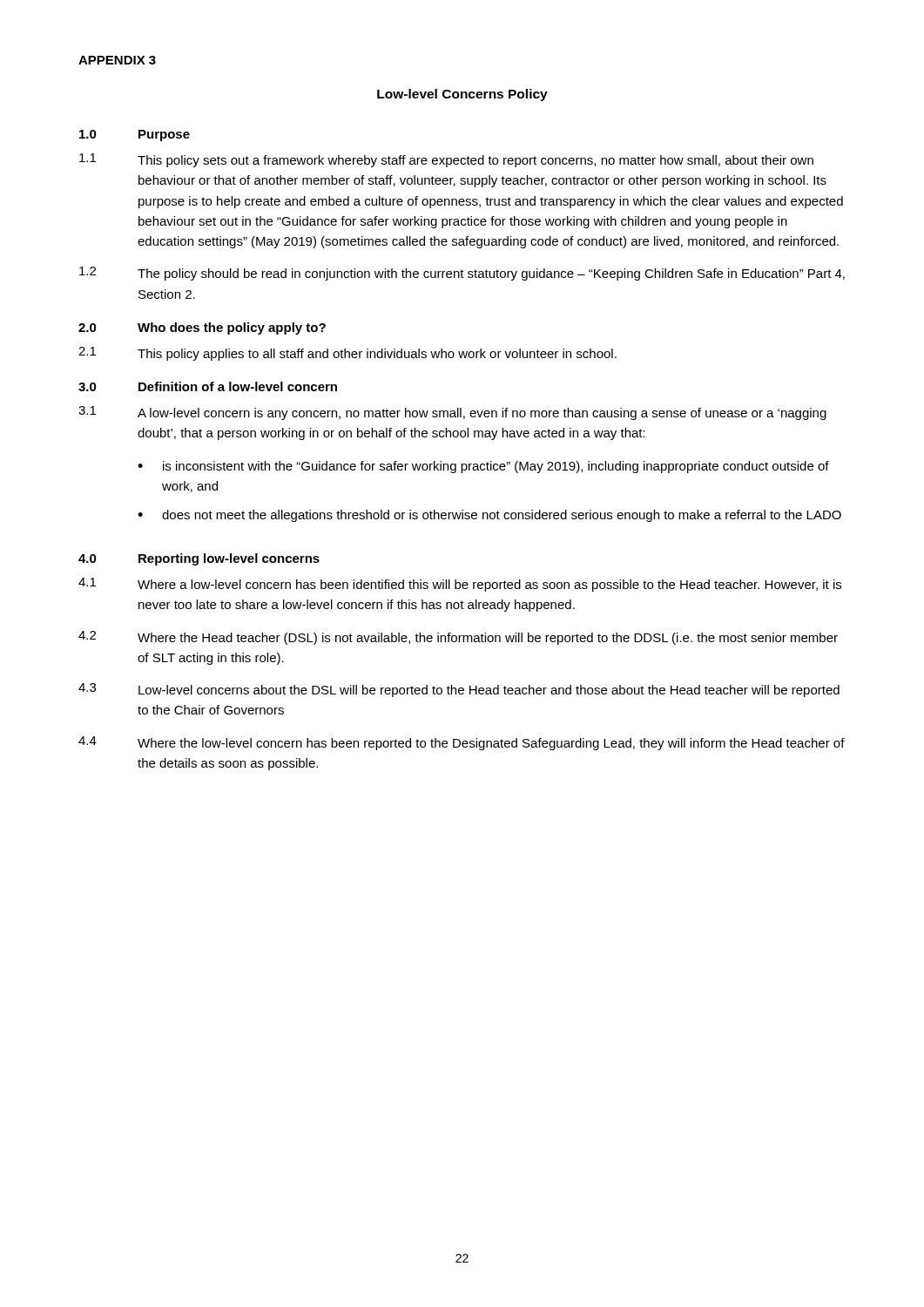Viewport: 924px width, 1307px height.
Task: Point to the block beginning "2 The policy"
Action: (462, 284)
